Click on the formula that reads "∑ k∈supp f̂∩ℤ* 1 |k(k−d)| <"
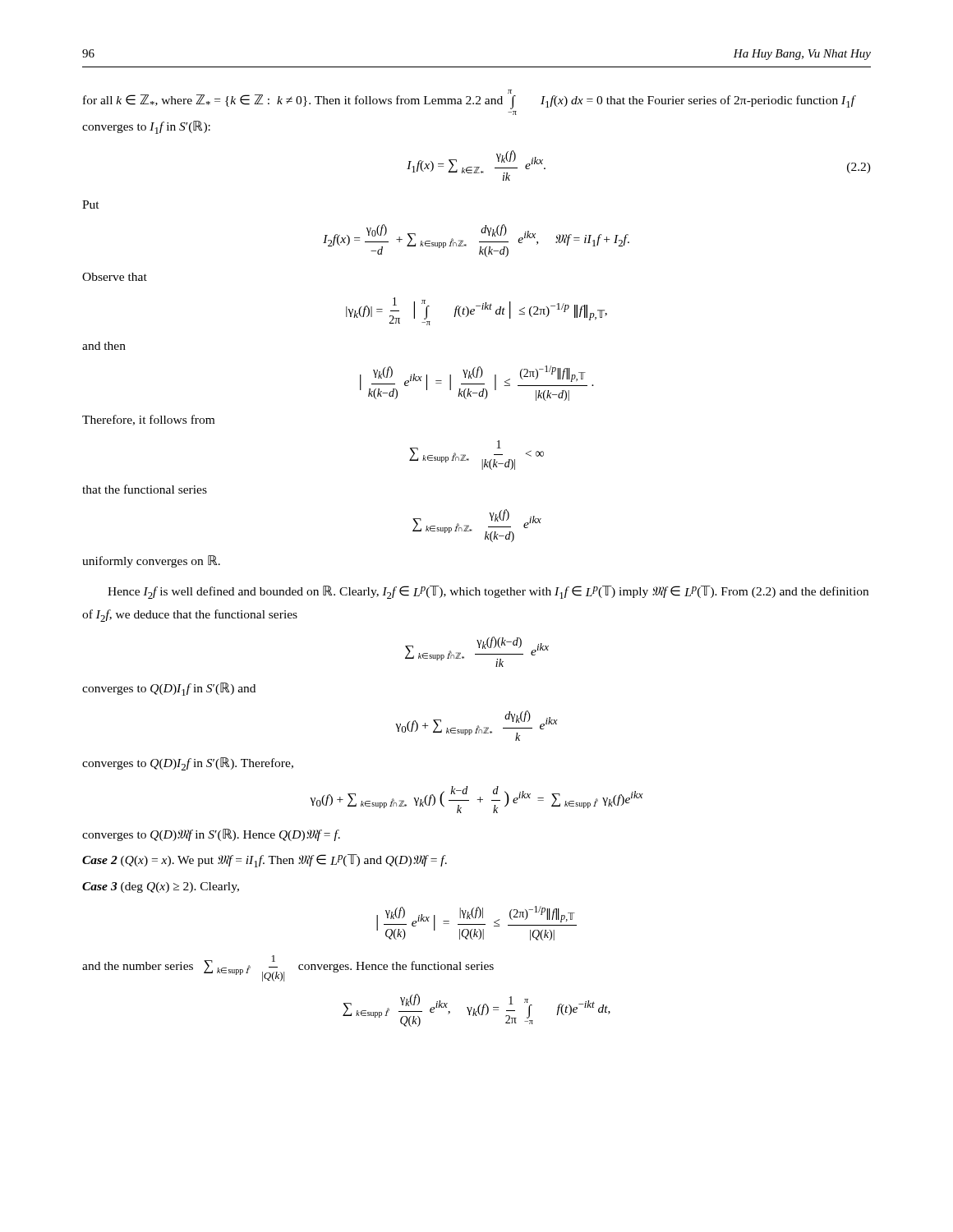This screenshot has width=953, height=1232. [476, 455]
